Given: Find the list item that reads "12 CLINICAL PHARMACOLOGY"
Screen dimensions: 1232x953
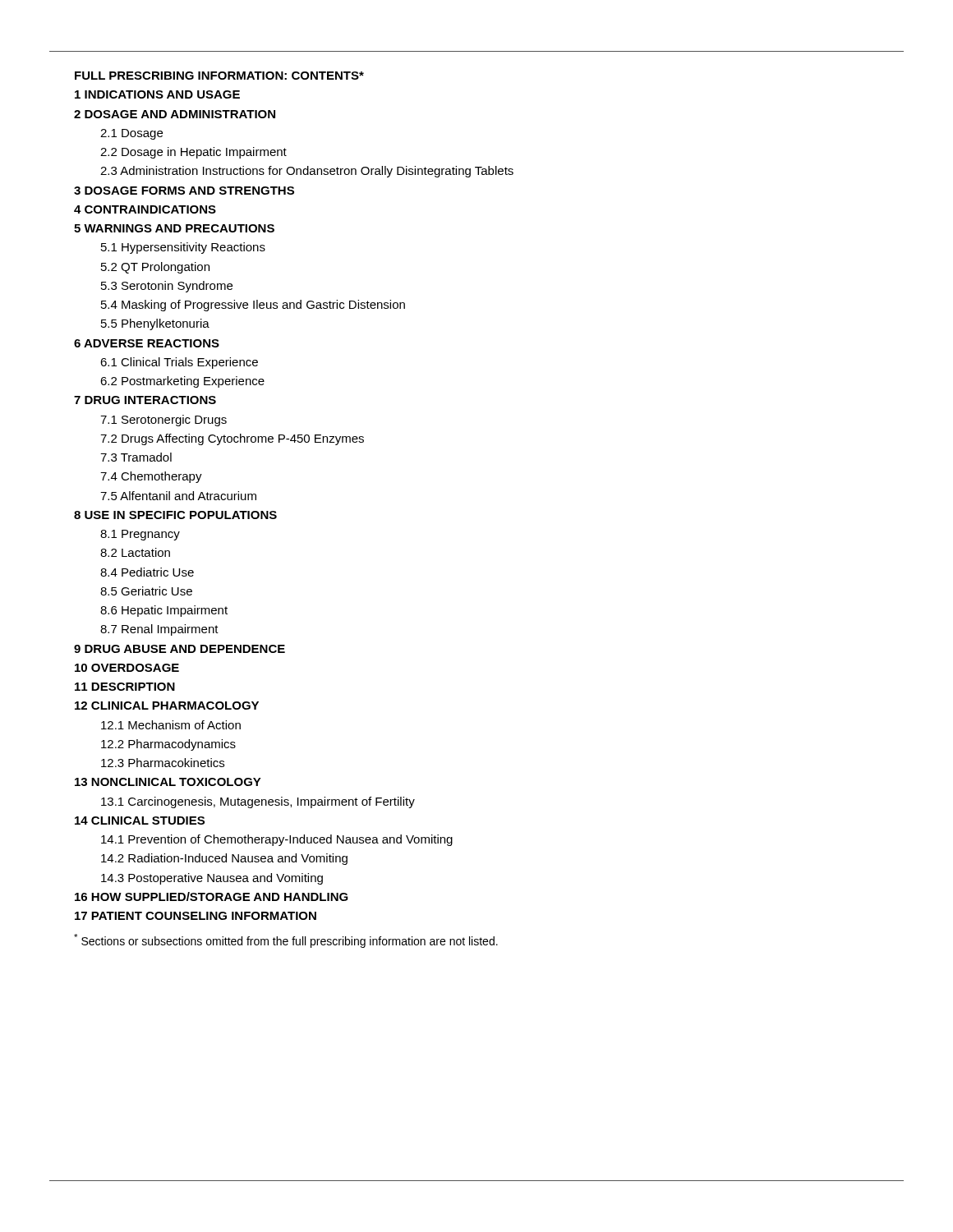Looking at the screenshot, I should tap(167, 705).
